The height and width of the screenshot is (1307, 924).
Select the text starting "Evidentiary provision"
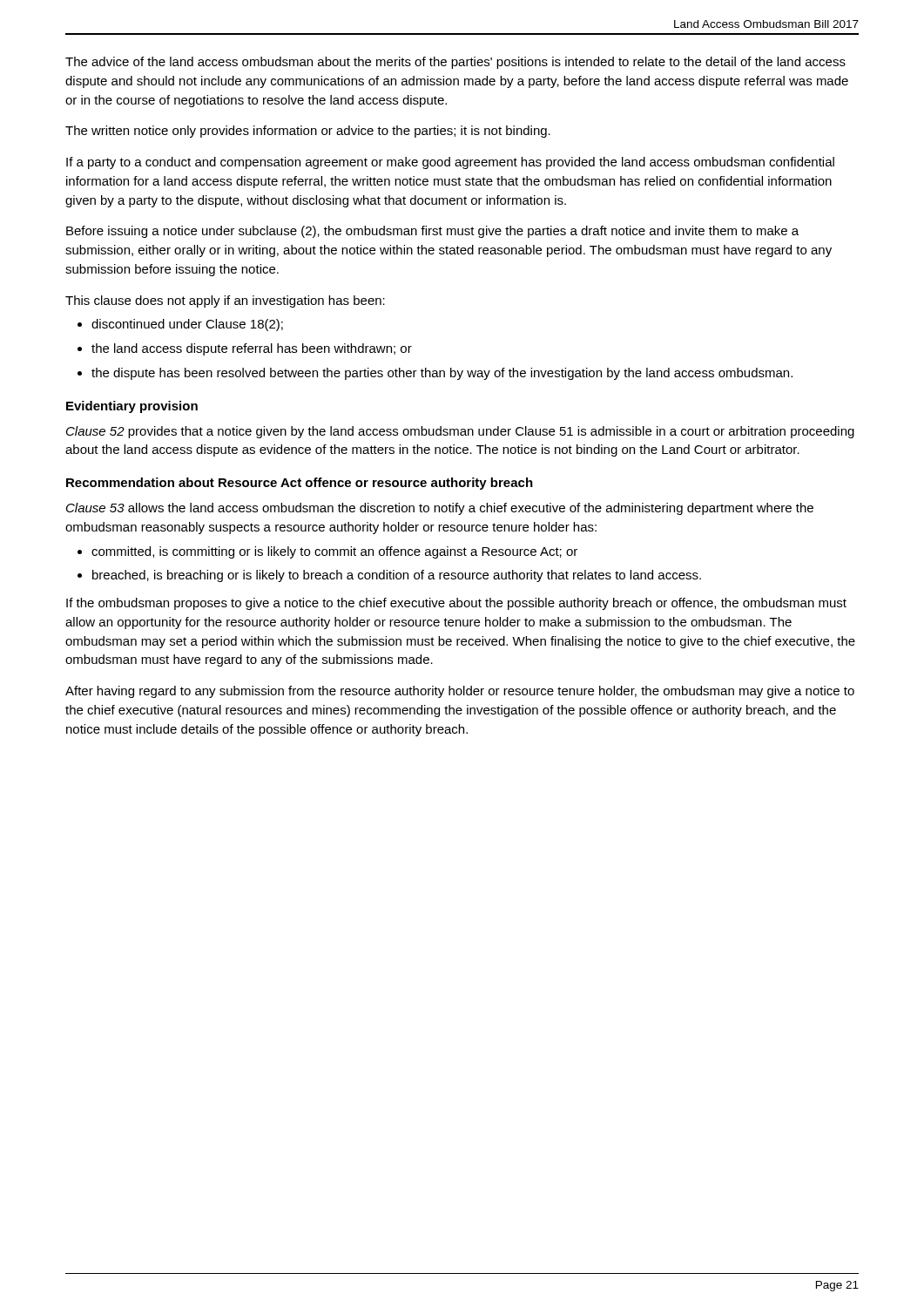pyautogui.click(x=132, y=405)
